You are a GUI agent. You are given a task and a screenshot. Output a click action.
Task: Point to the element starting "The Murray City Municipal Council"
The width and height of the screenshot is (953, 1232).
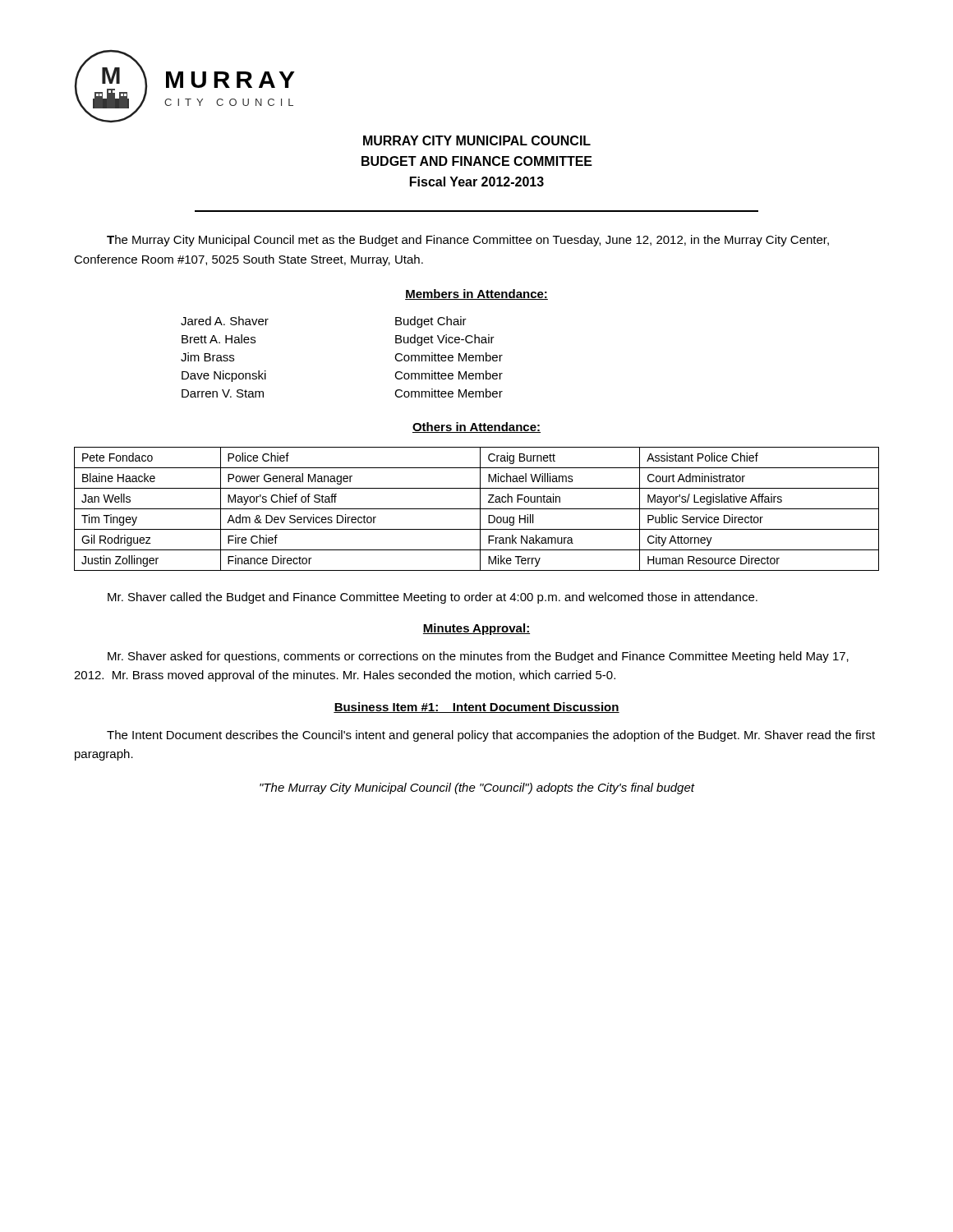tap(452, 249)
